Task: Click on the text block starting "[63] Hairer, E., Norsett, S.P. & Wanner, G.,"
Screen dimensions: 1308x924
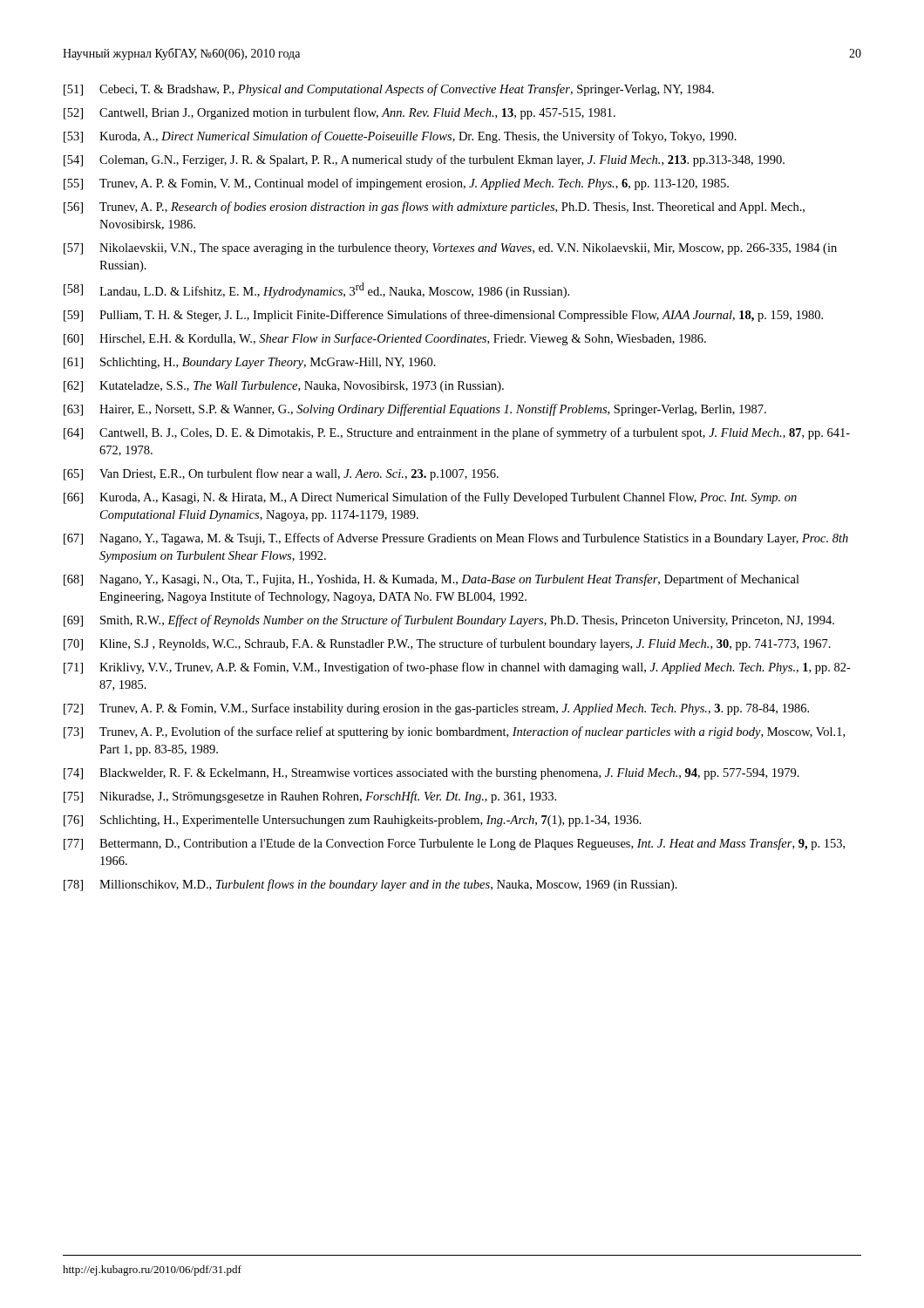Action: 462,409
